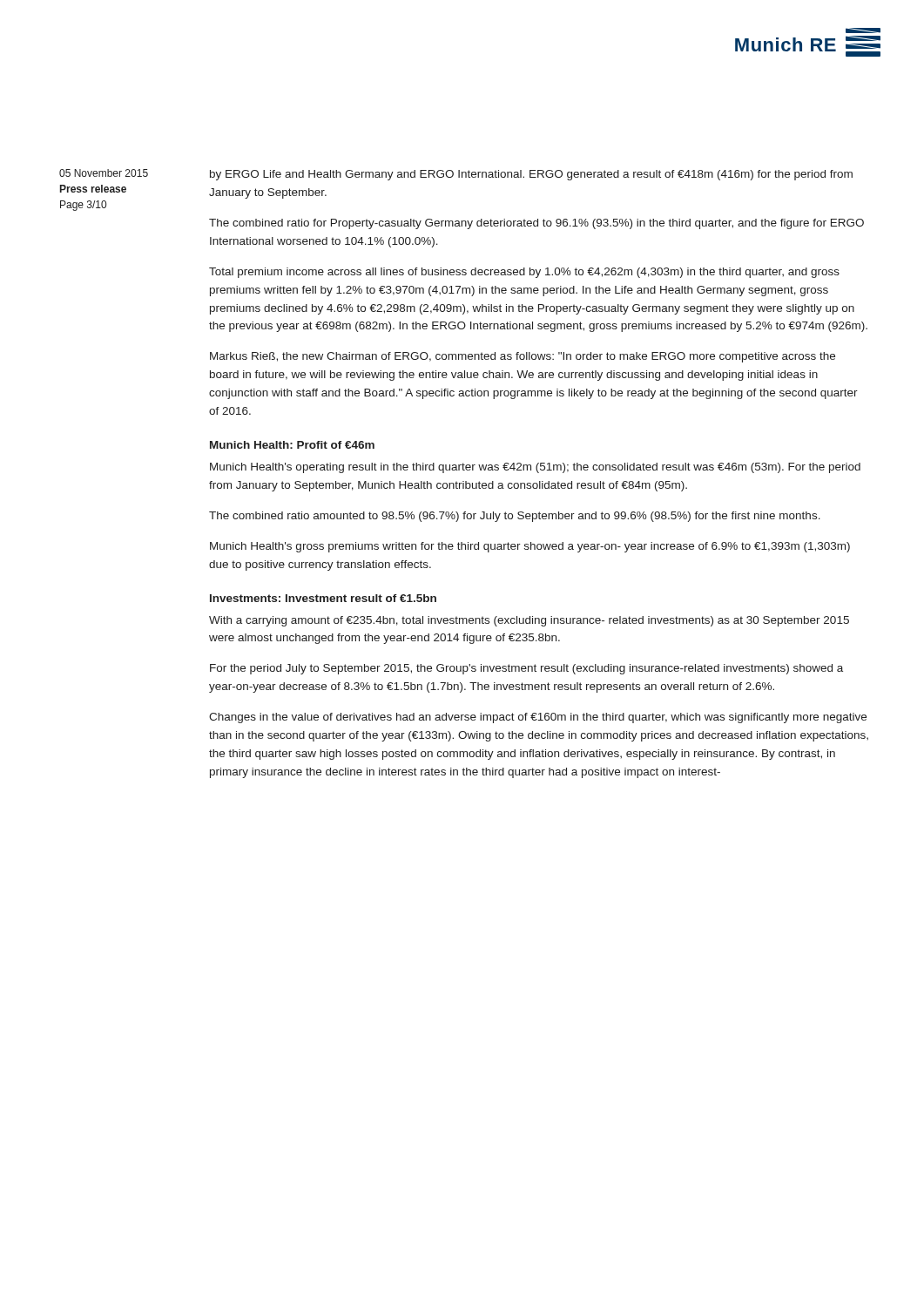The height and width of the screenshot is (1307, 924).
Task: Find the passage starting "Total premium income across all lines"
Action: [x=539, y=299]
